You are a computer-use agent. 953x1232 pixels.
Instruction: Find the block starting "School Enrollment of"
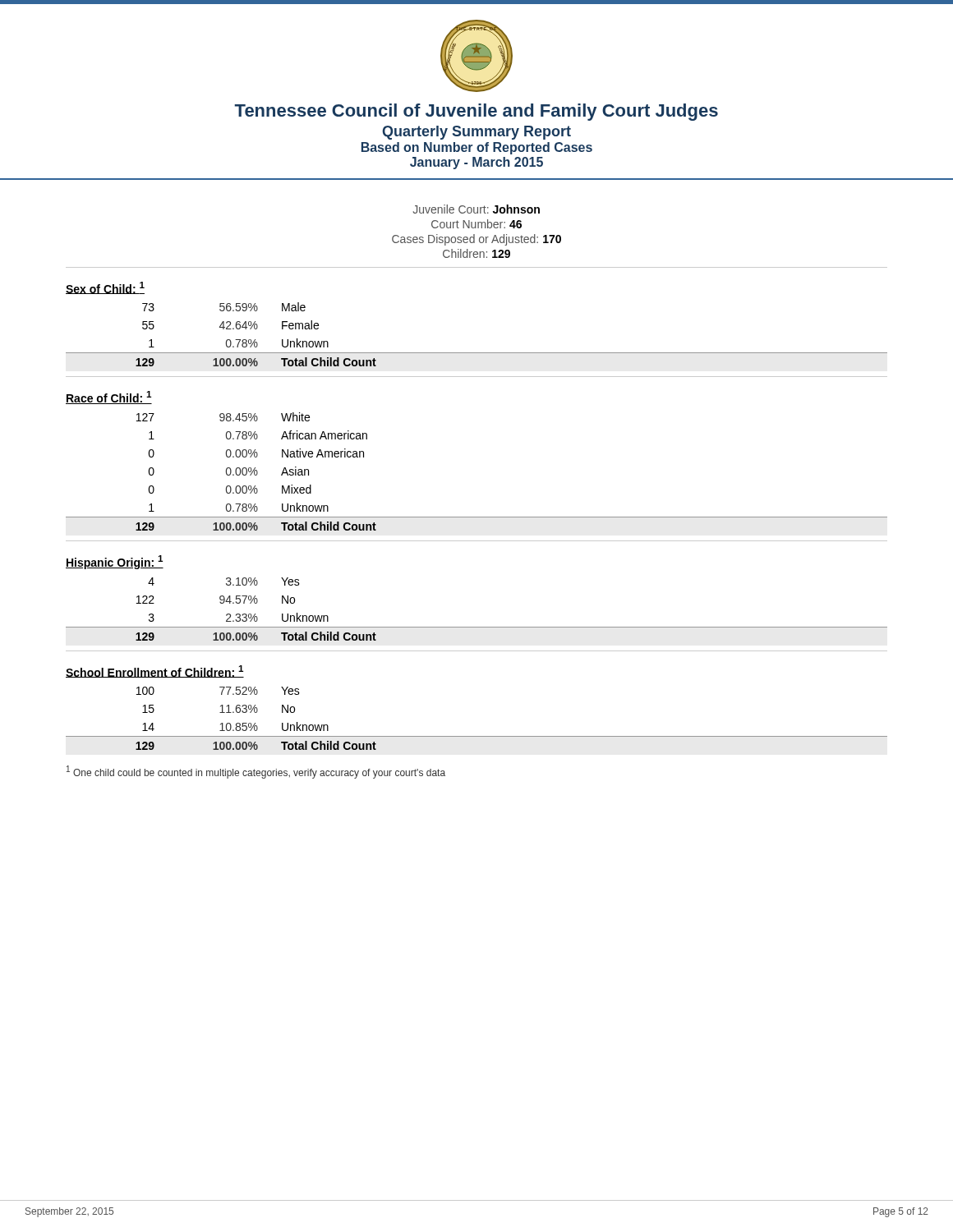155,671
